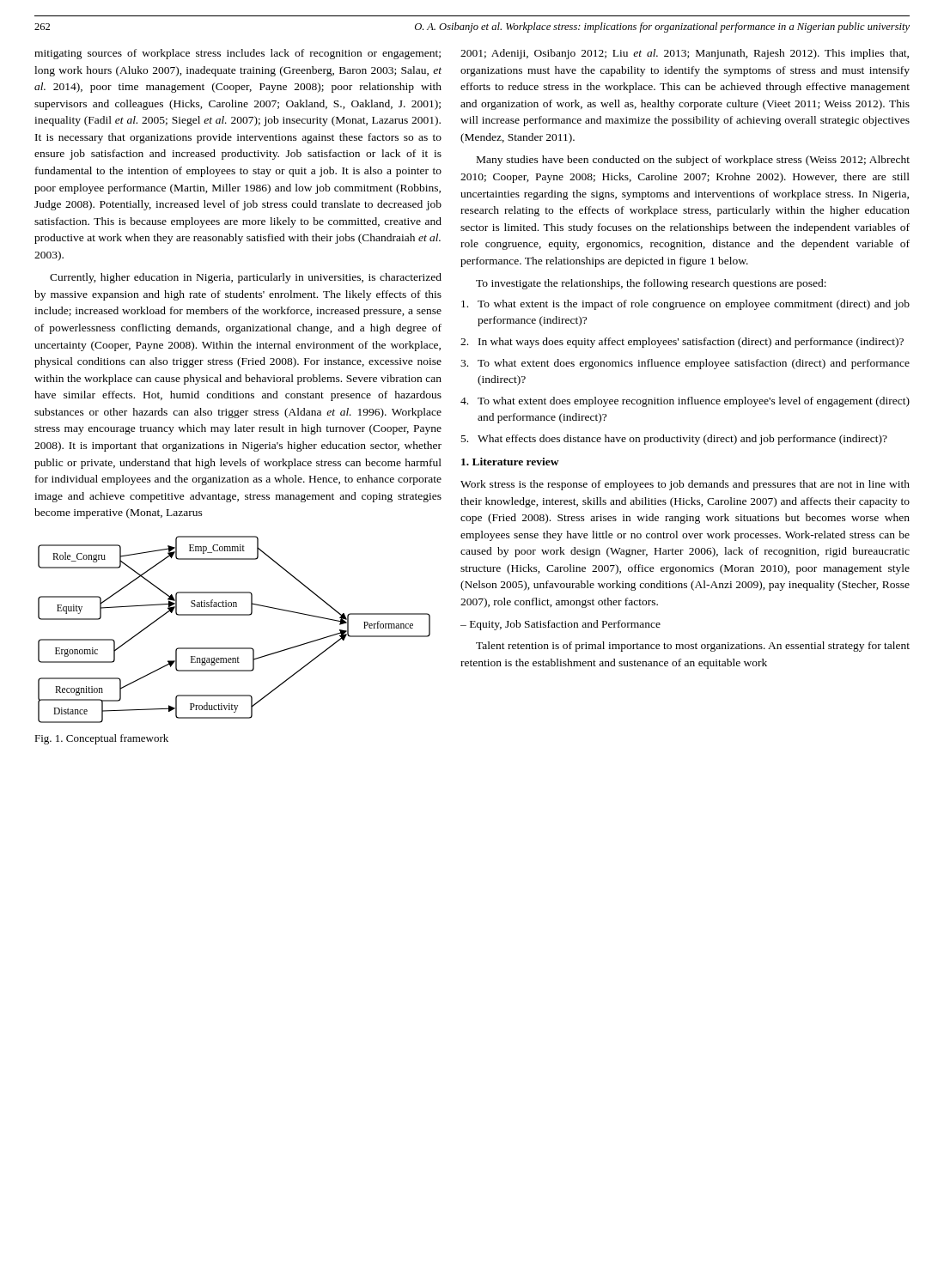The width and height of the screenshot is (944, 1288).
Task: Click on the flowchart
Action: pyautogui.click(x=238, y=628)
